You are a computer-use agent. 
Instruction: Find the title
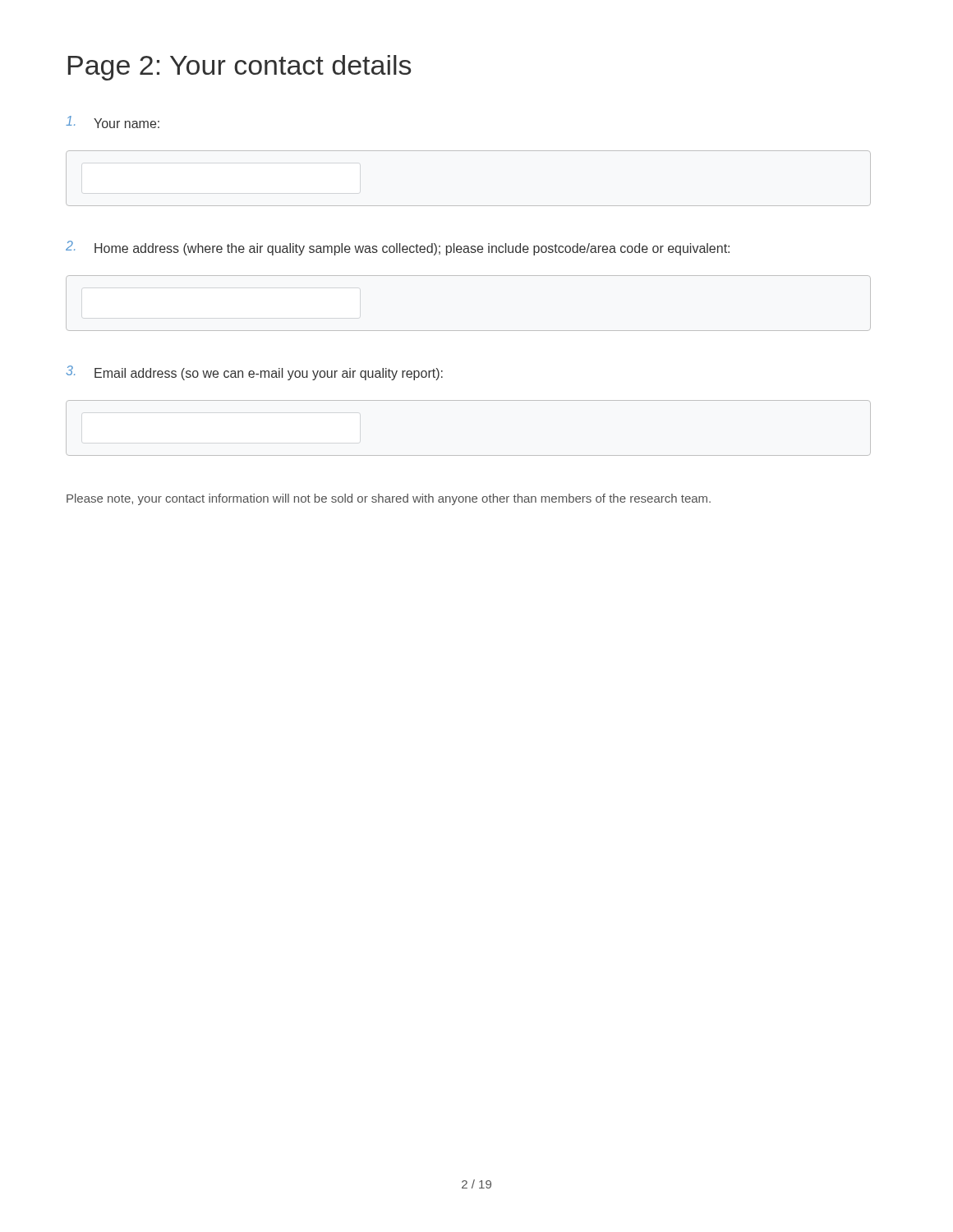[x=476, y=65]
